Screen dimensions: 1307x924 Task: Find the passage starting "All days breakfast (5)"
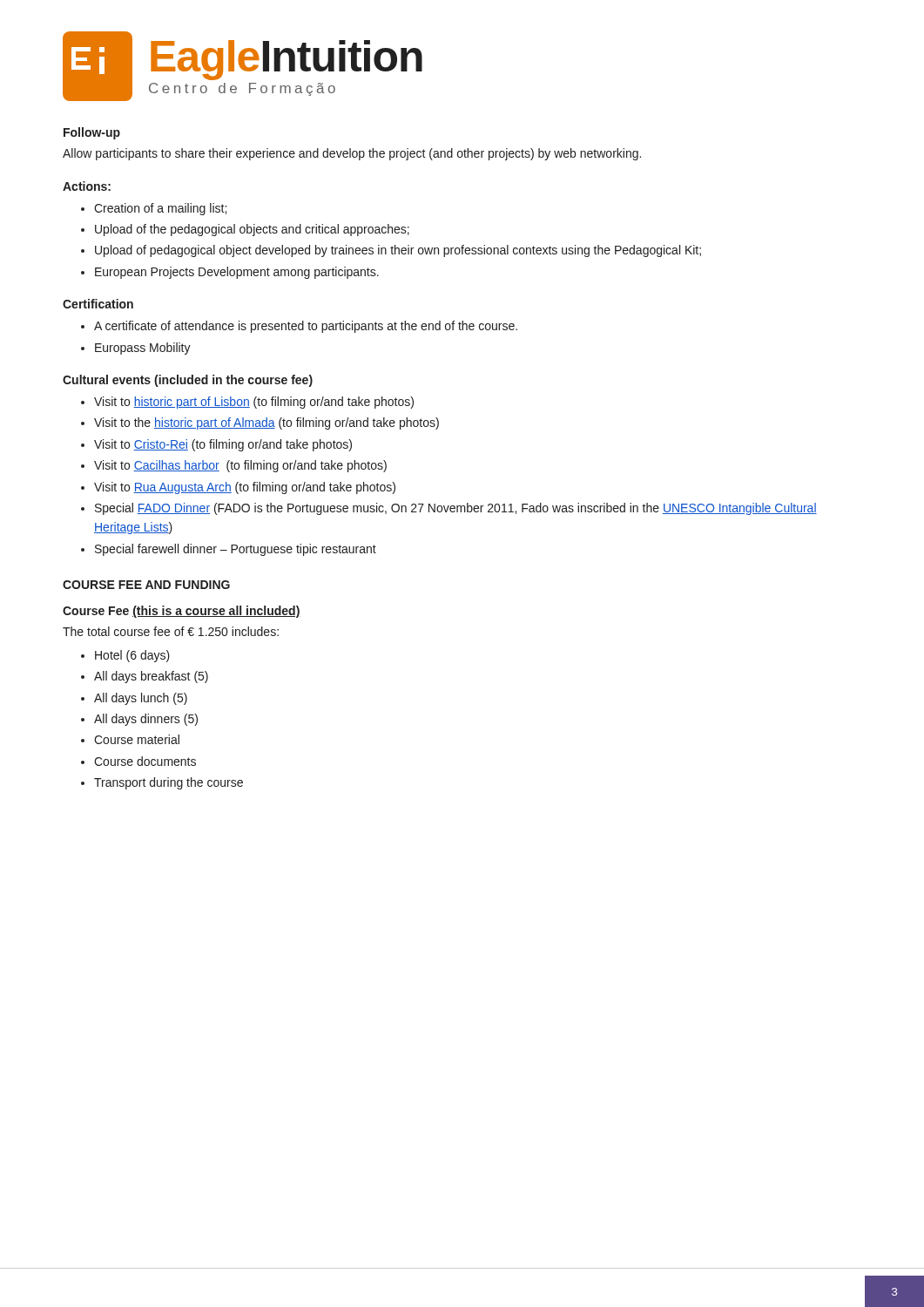(x=151, y=676)
